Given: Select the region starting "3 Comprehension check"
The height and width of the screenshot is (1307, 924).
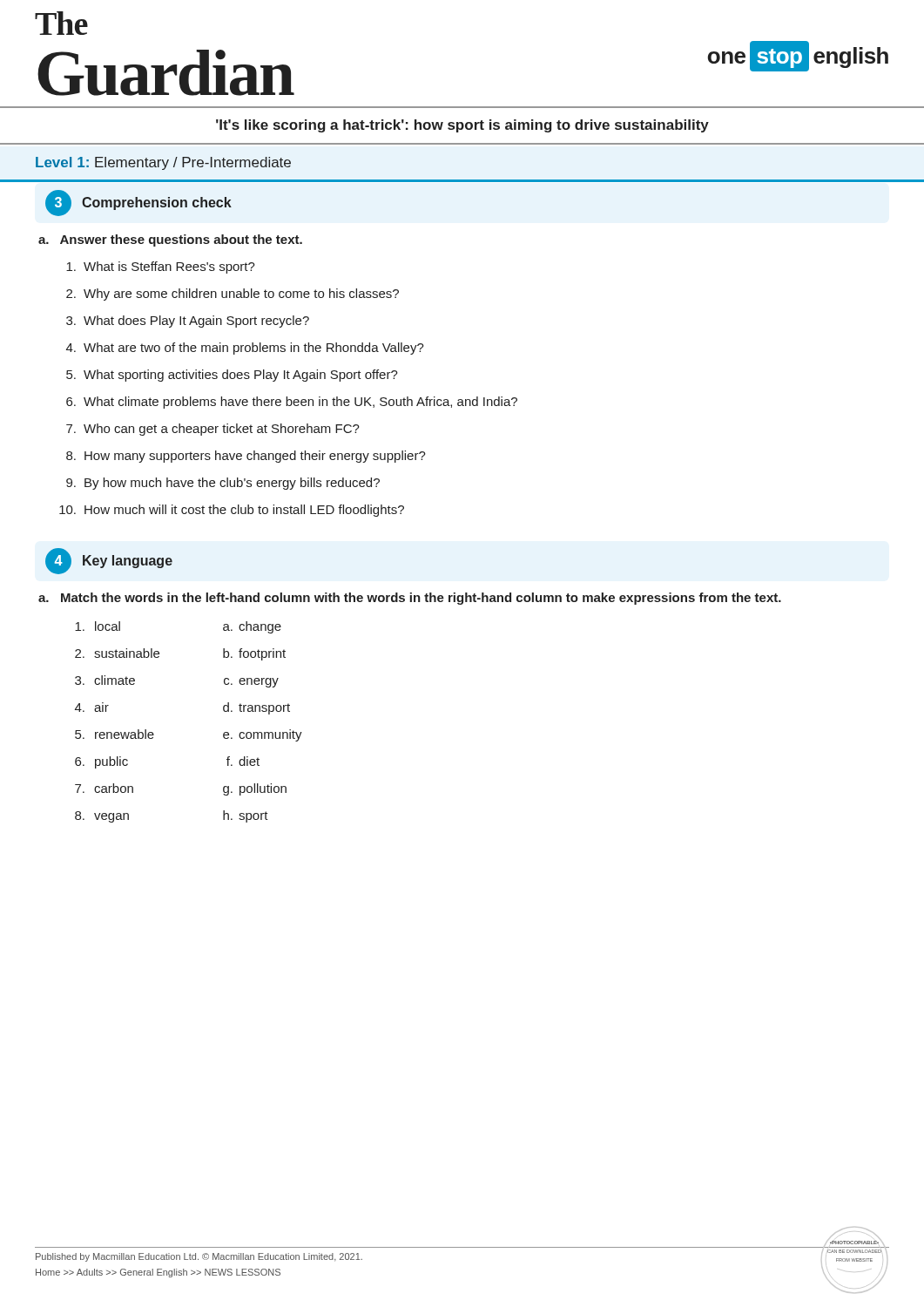Looking at the screenshot, I should pos(138,203).
